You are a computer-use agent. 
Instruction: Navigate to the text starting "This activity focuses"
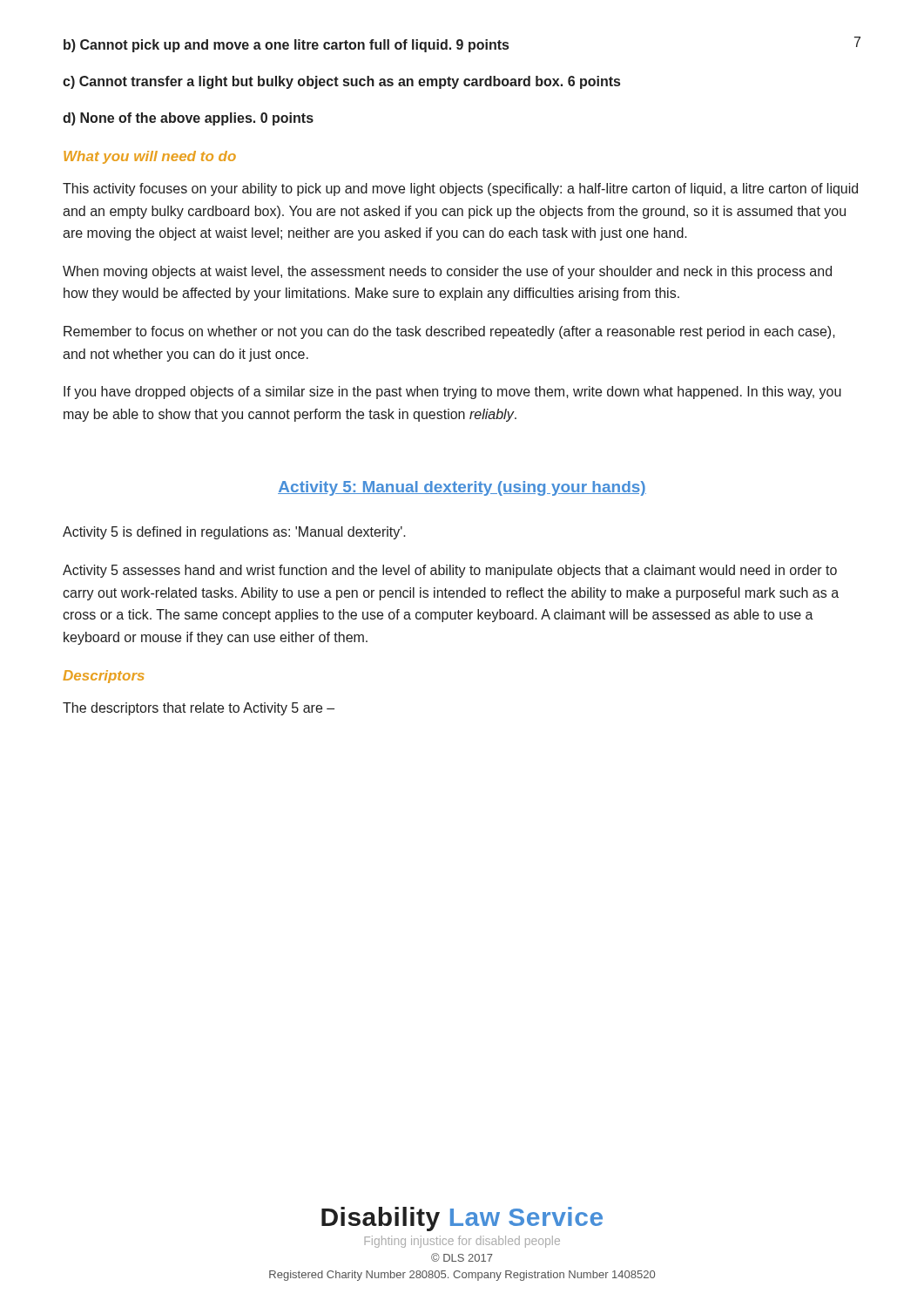[461, 211]
